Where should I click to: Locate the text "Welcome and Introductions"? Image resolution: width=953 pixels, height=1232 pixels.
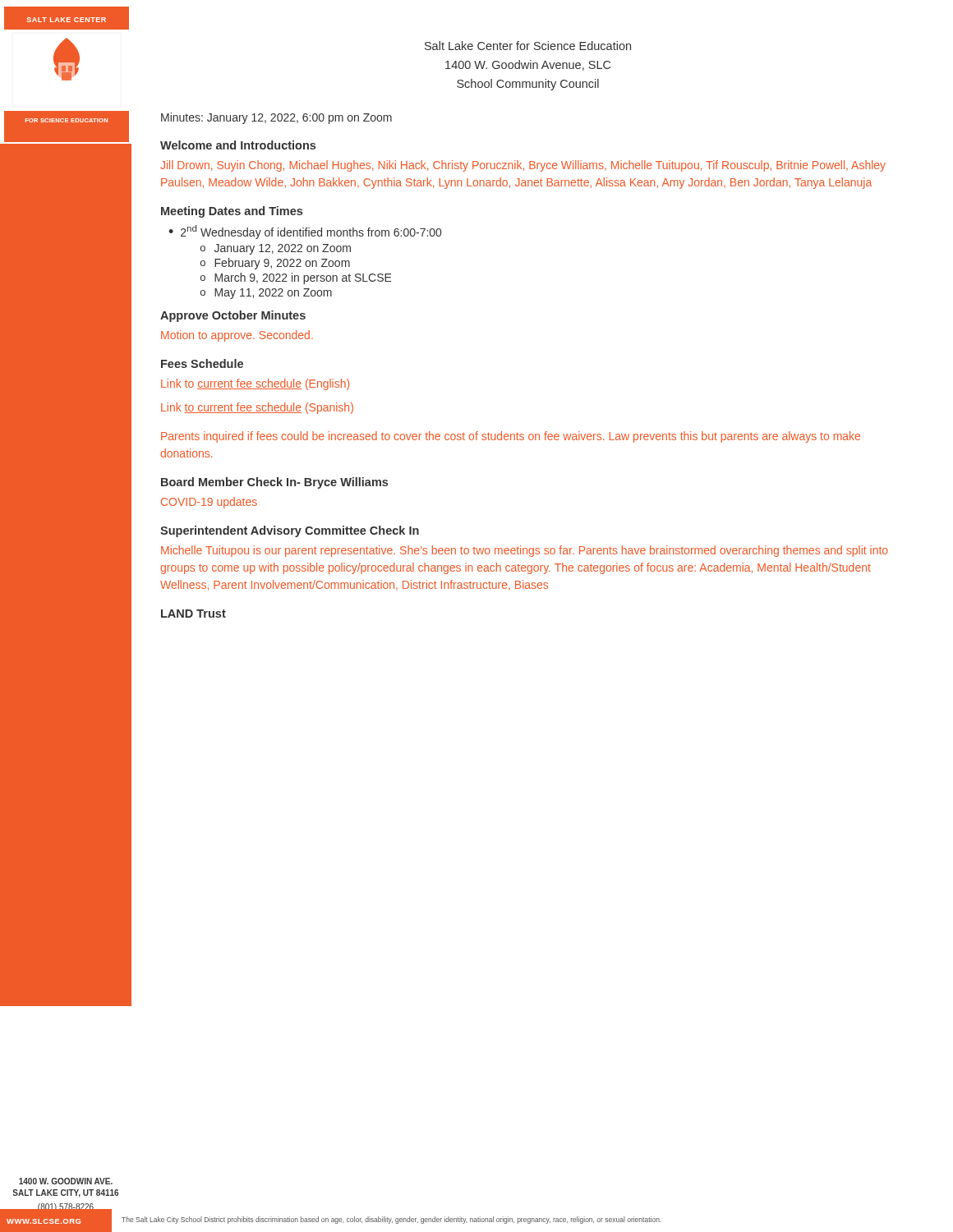coord(238,145)
